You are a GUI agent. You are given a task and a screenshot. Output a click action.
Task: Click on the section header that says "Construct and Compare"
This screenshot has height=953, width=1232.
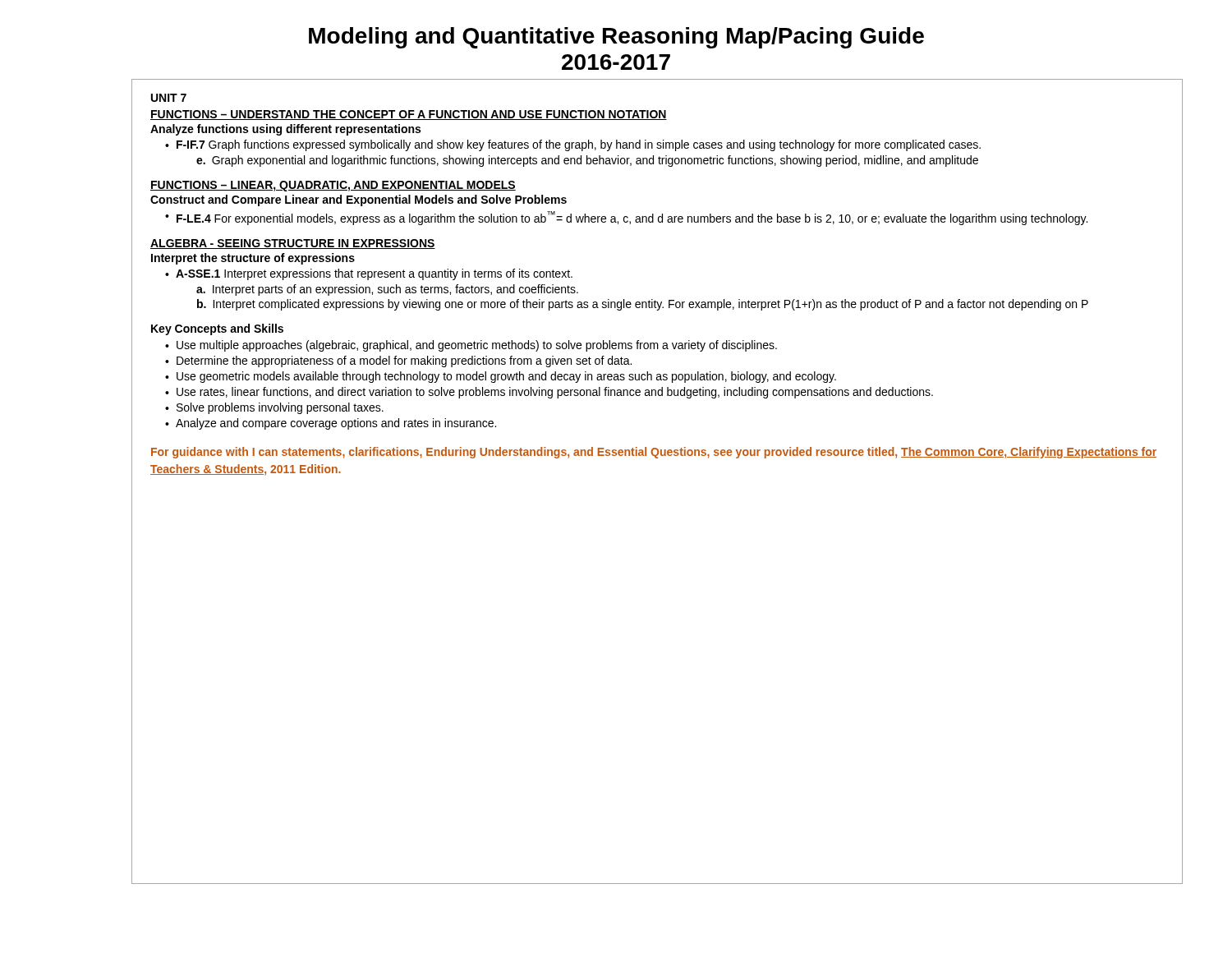pyautogui.click(x=359, y=200)
